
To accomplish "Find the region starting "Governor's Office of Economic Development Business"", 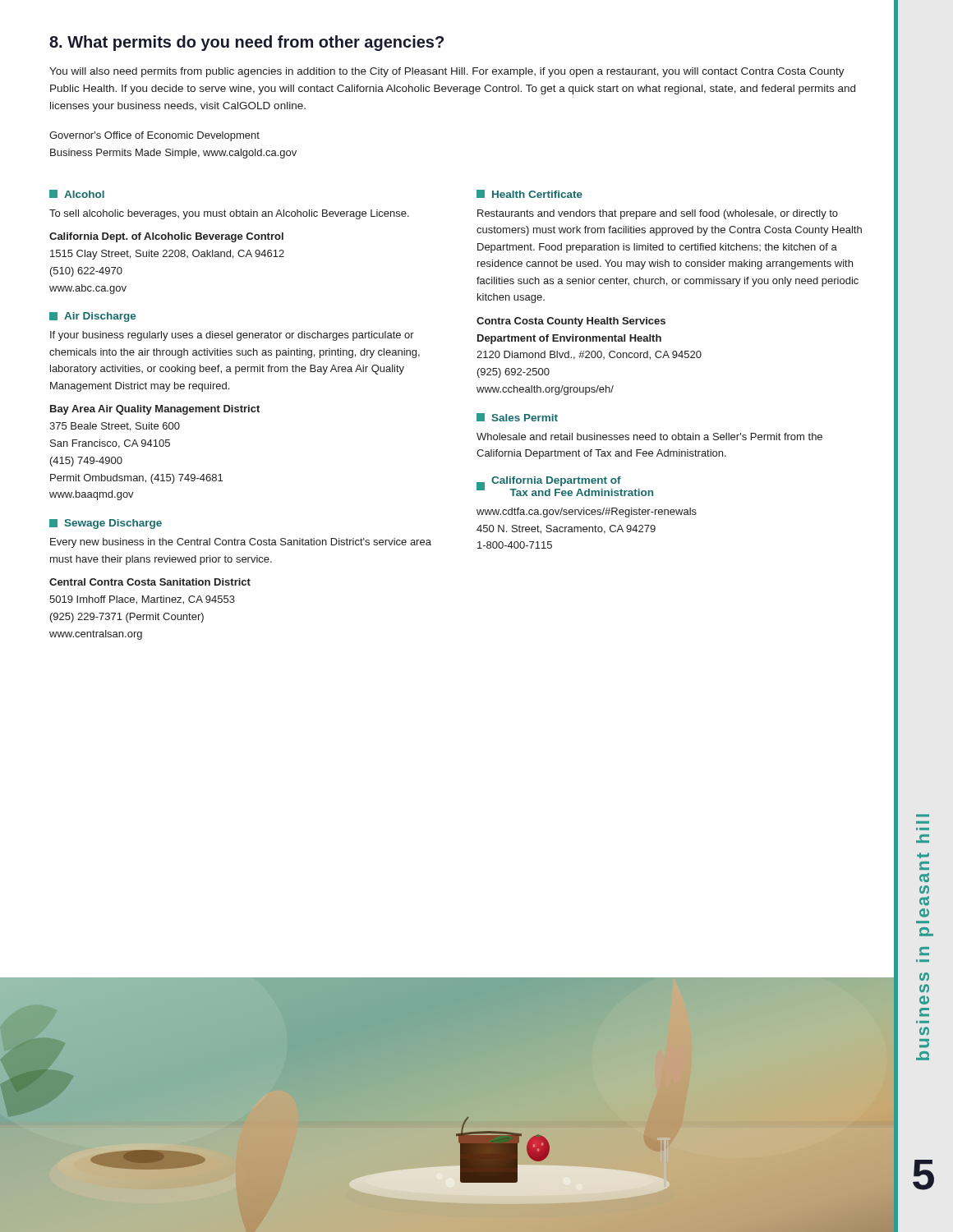I will 173,144.
